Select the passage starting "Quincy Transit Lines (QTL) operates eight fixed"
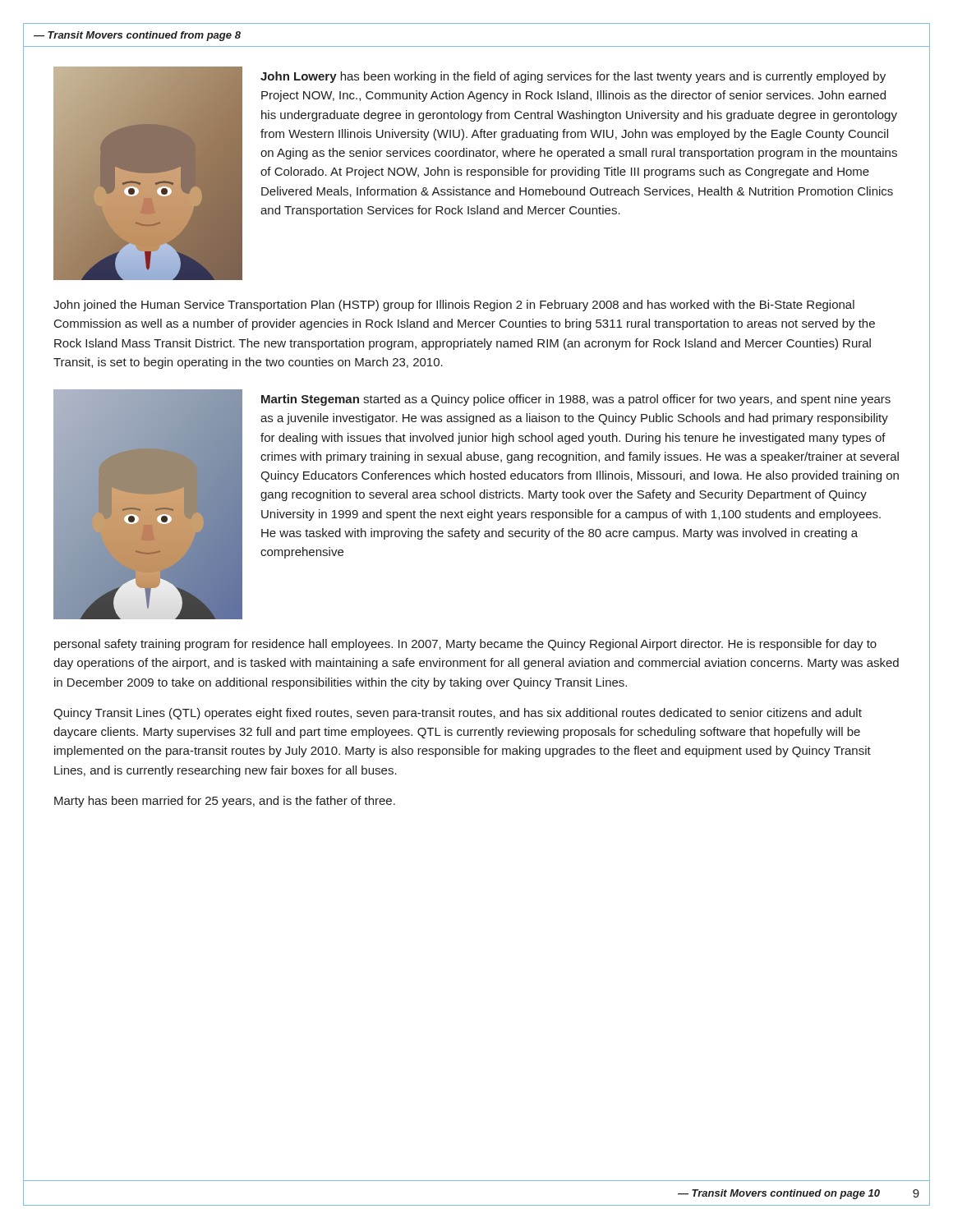Viewport: 953px width, 1232px height. coord(462,741)
